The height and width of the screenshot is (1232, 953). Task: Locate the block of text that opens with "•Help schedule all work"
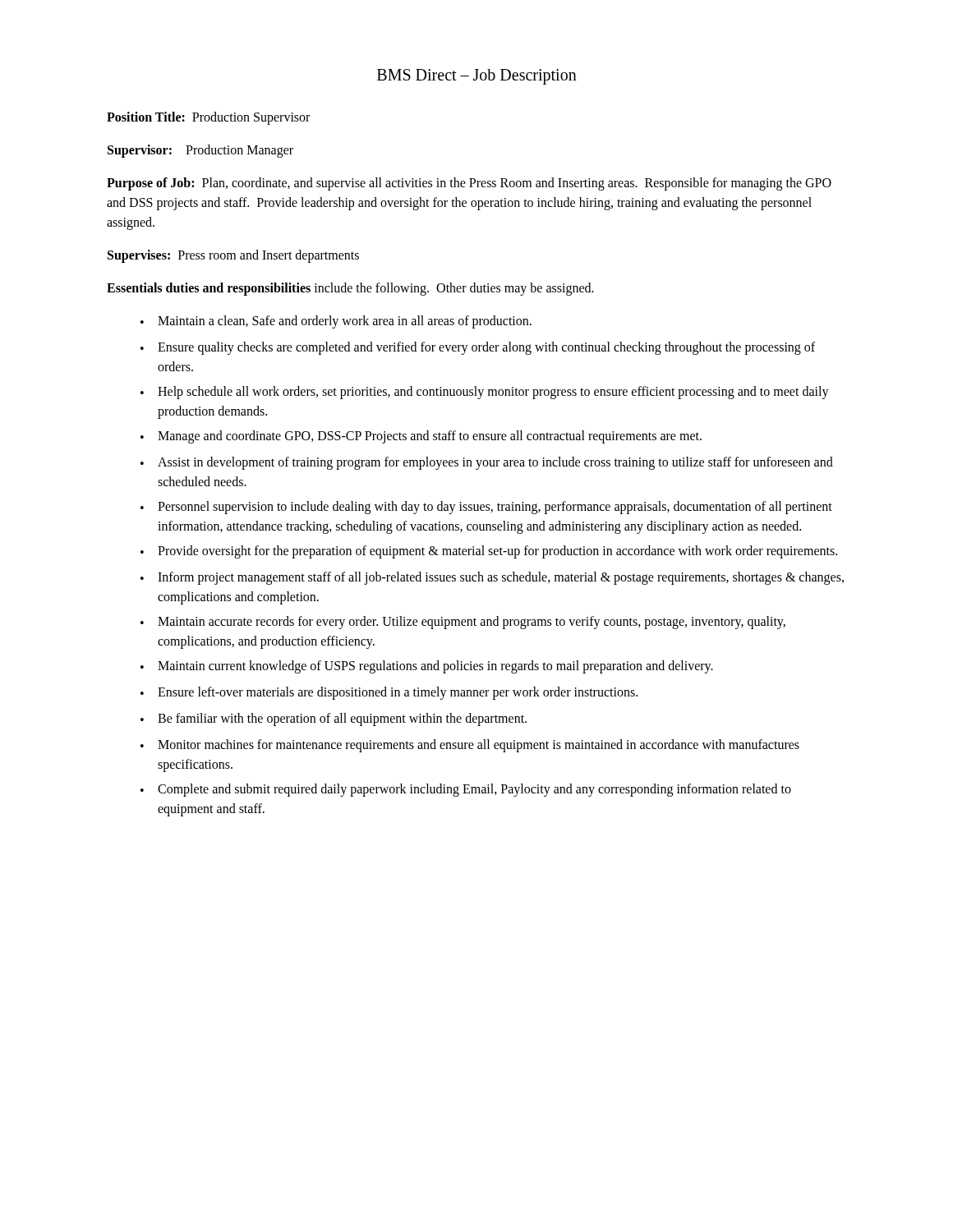(x=493, y=402)
